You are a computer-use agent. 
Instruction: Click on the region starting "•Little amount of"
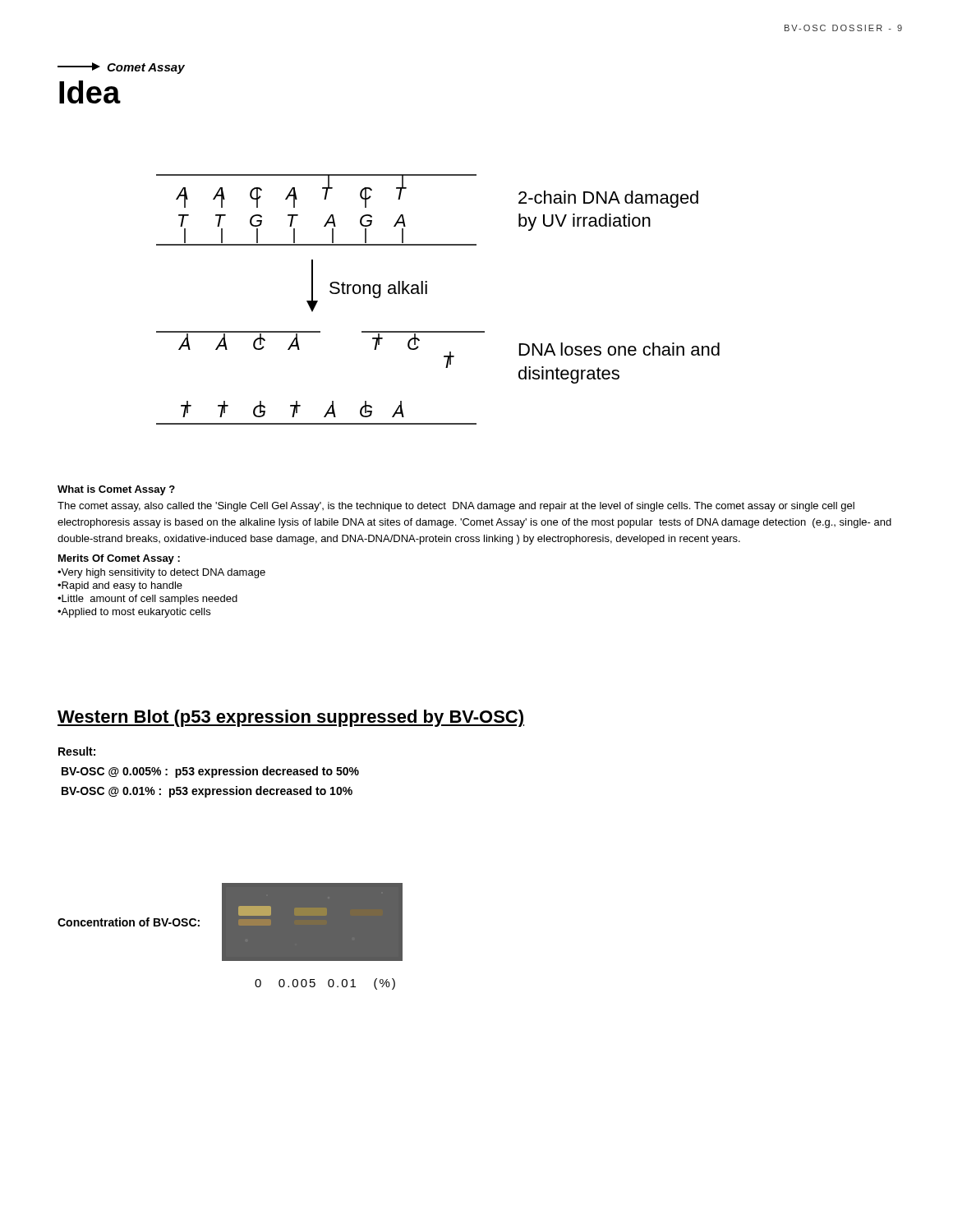click(x=148, y=599)
